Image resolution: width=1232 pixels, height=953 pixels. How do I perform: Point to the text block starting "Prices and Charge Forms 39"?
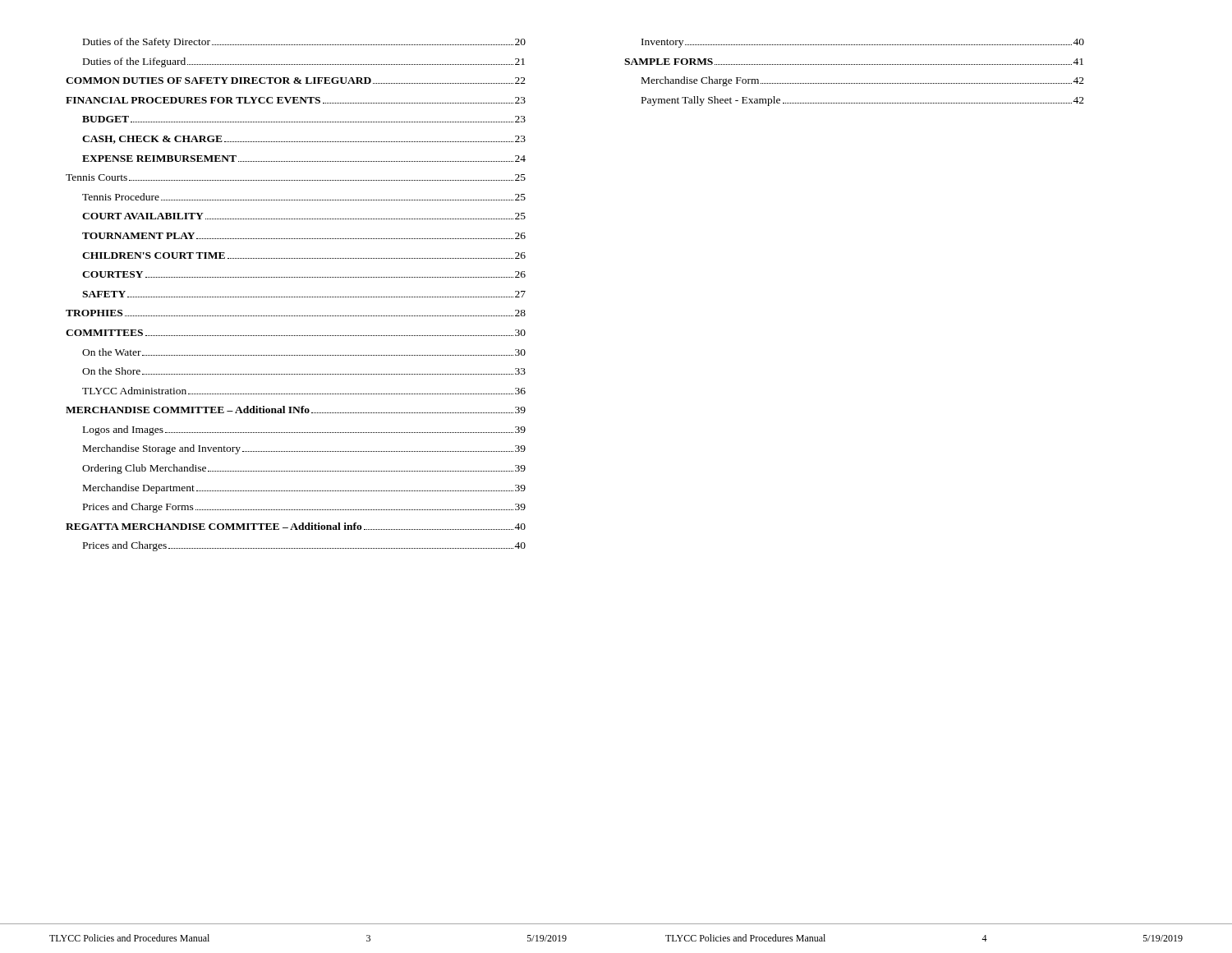coord(304,507)
